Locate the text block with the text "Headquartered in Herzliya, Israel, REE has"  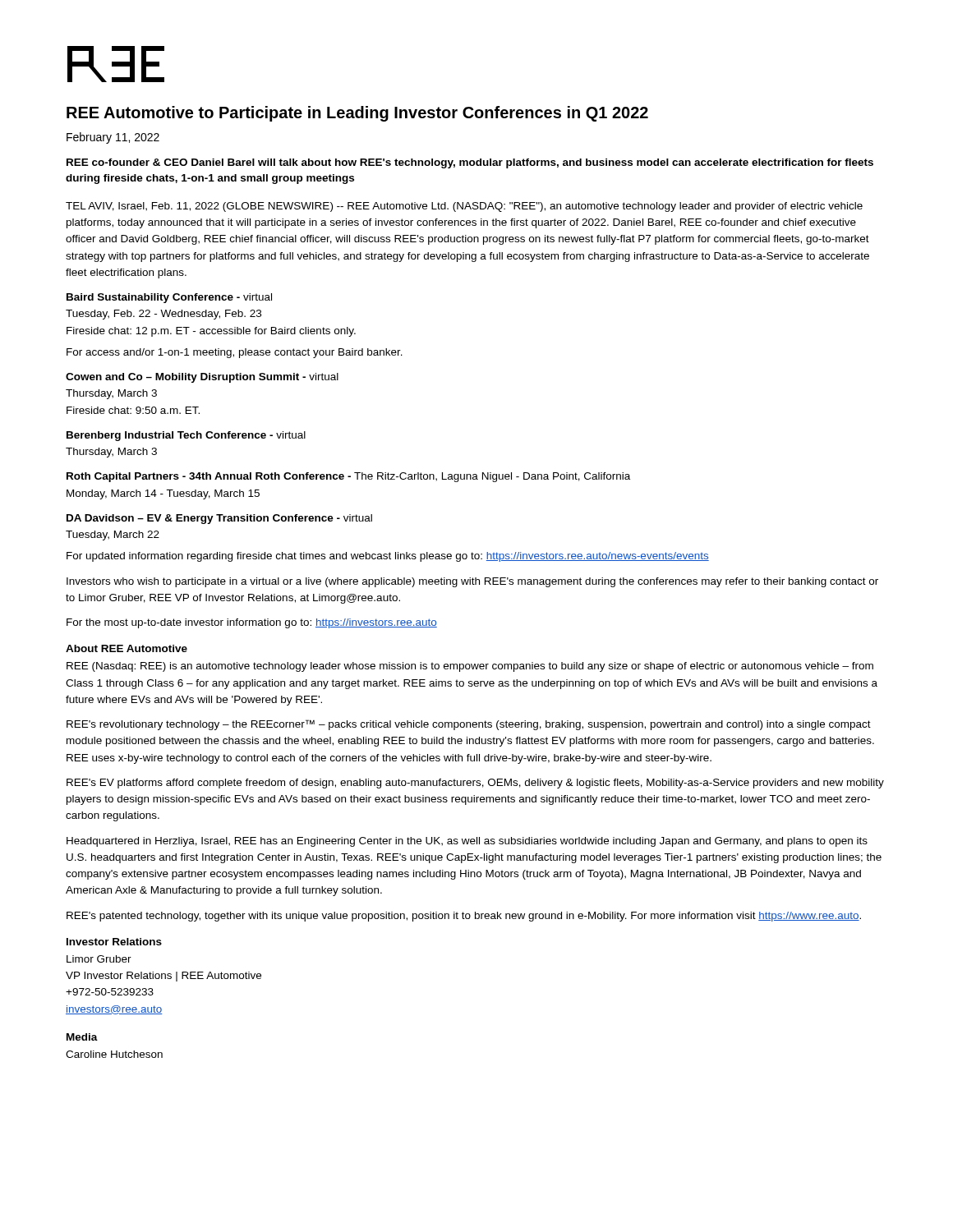474,865
